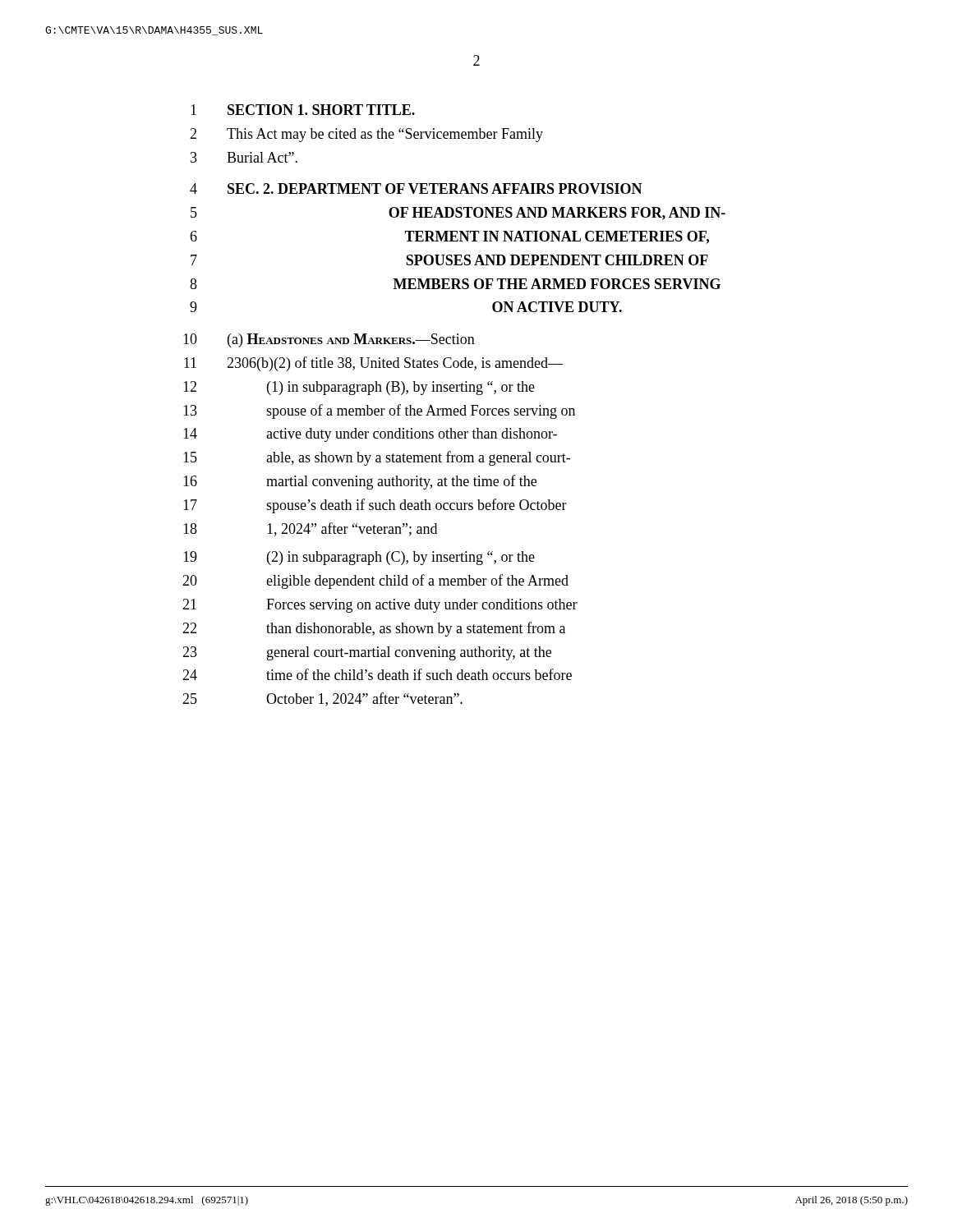Click on the list item that reads "15 able, as shown by a"
This screenshot has height=1232, width=953.
pyautogui.click(x=518, y=458)
